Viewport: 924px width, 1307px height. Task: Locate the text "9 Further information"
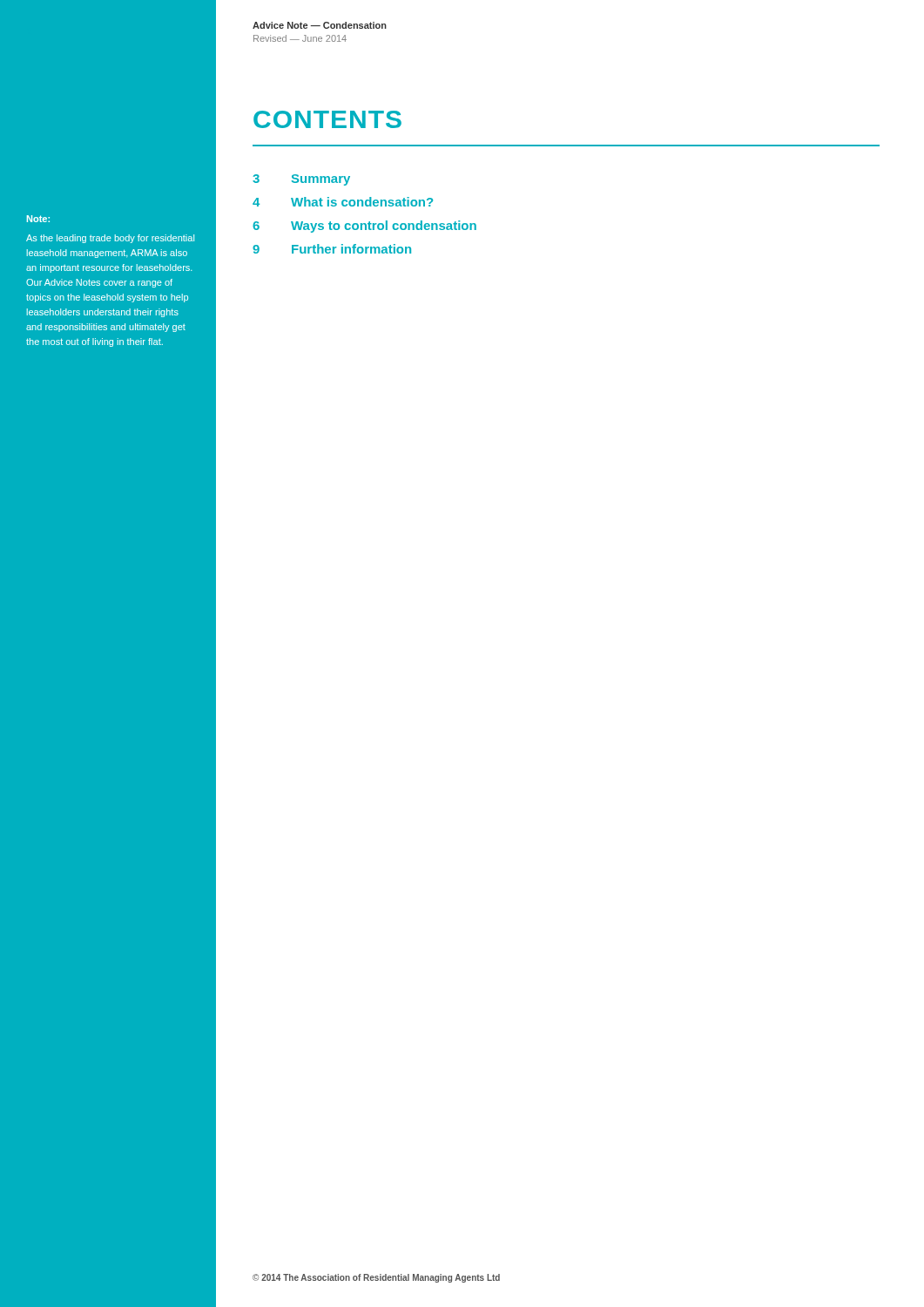[332, 249]
